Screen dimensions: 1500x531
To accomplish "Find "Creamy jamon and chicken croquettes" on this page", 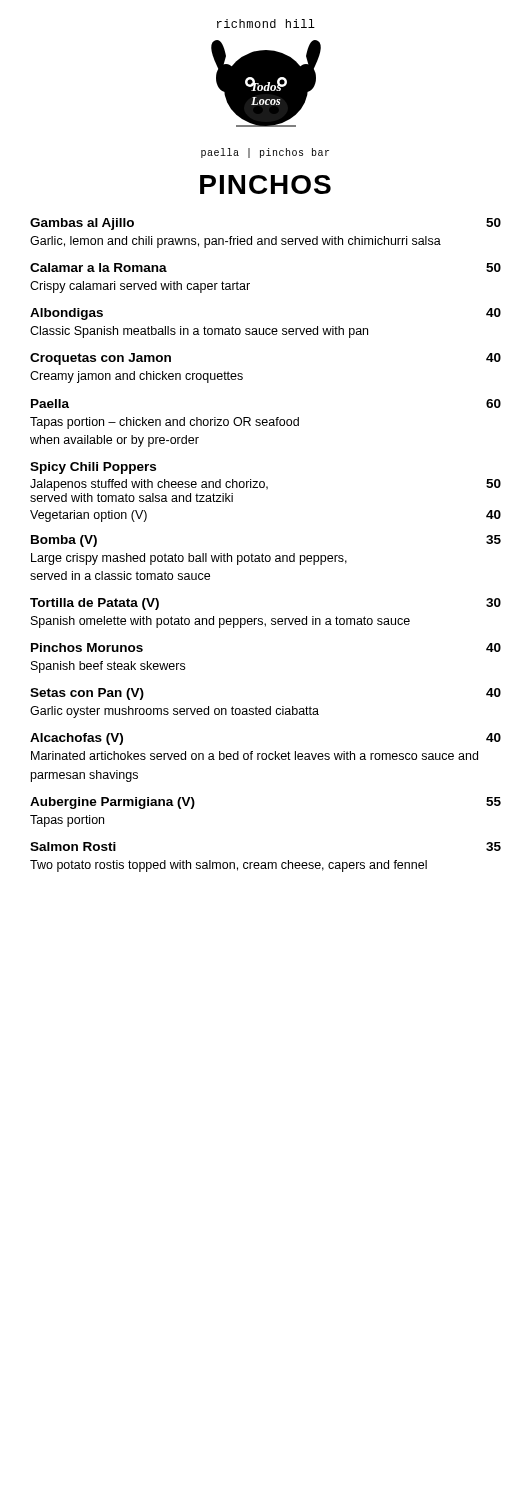I will pos(137,376).
